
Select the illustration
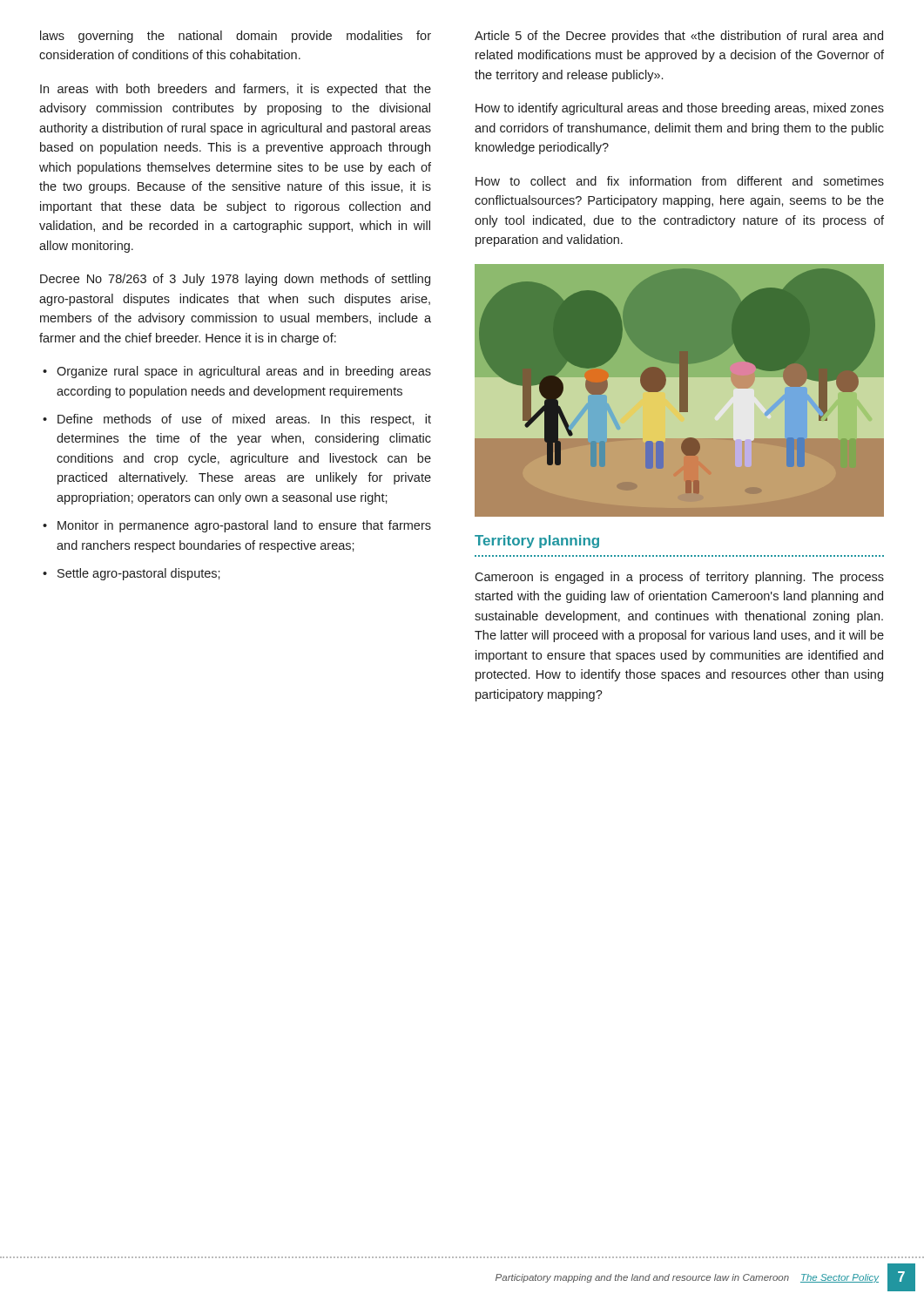click(x=679, y=390)
